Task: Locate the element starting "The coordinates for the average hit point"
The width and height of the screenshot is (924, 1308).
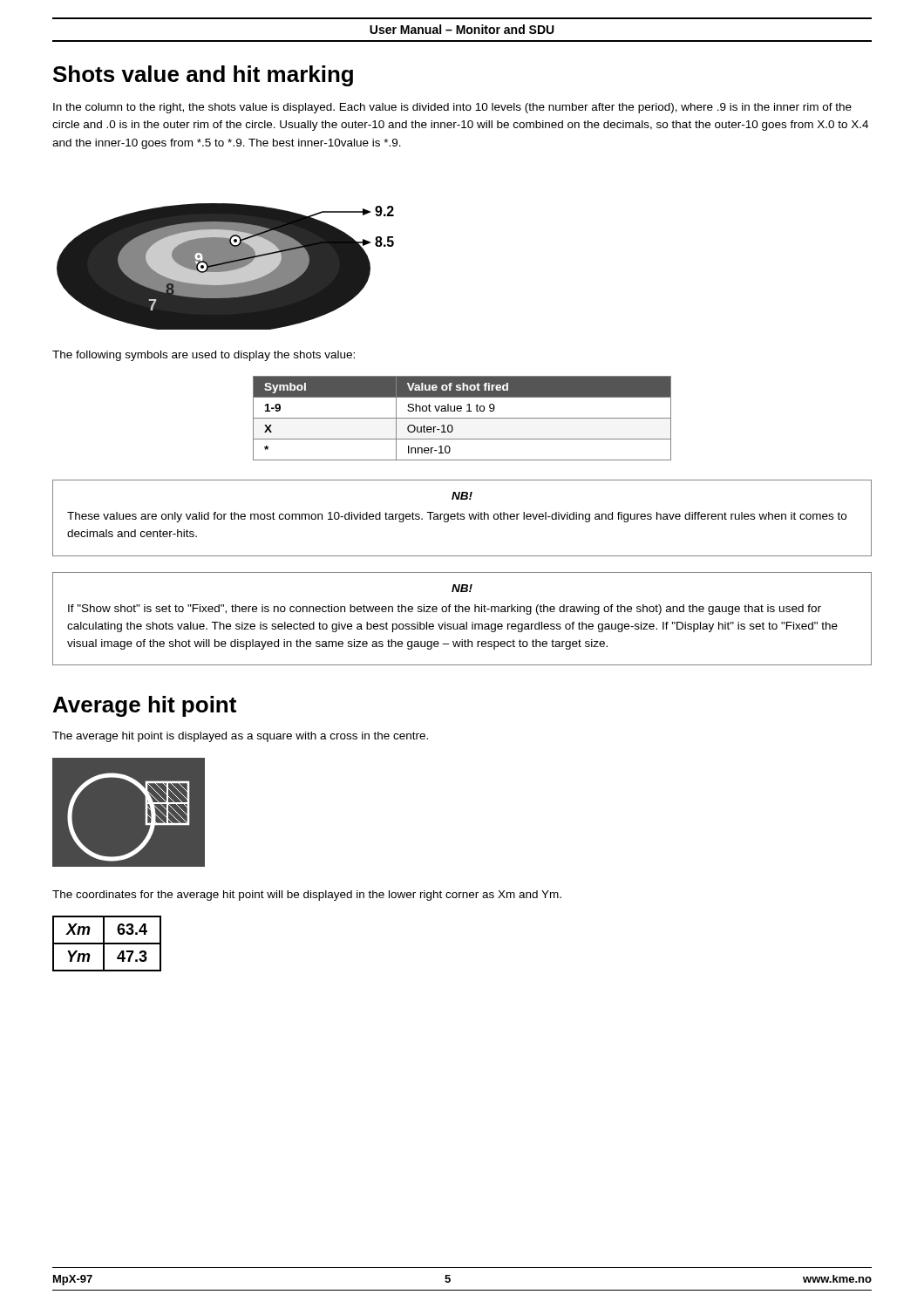Action: 307,894
